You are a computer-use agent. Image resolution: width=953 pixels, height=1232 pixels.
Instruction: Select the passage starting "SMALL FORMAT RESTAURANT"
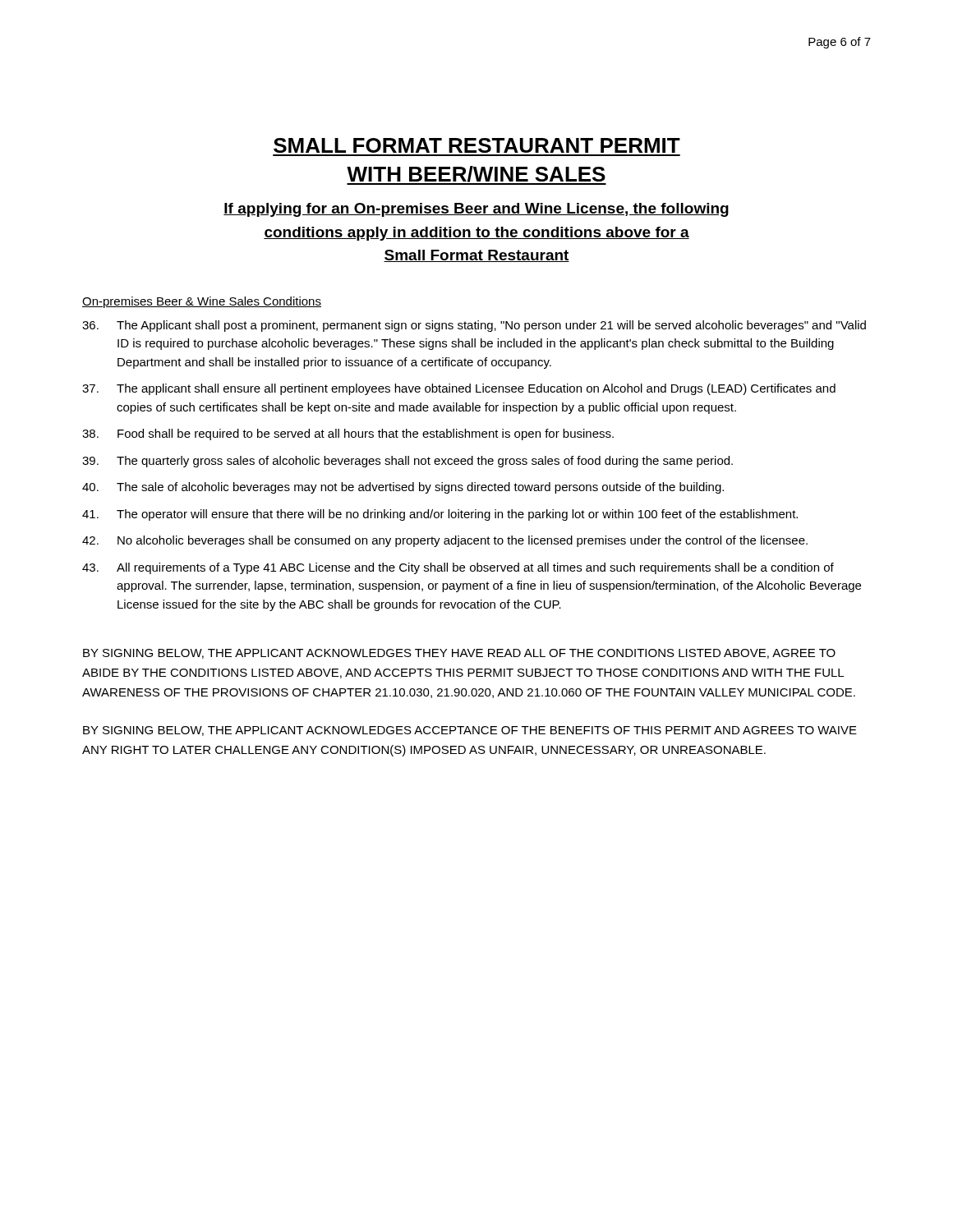point(476,199)
